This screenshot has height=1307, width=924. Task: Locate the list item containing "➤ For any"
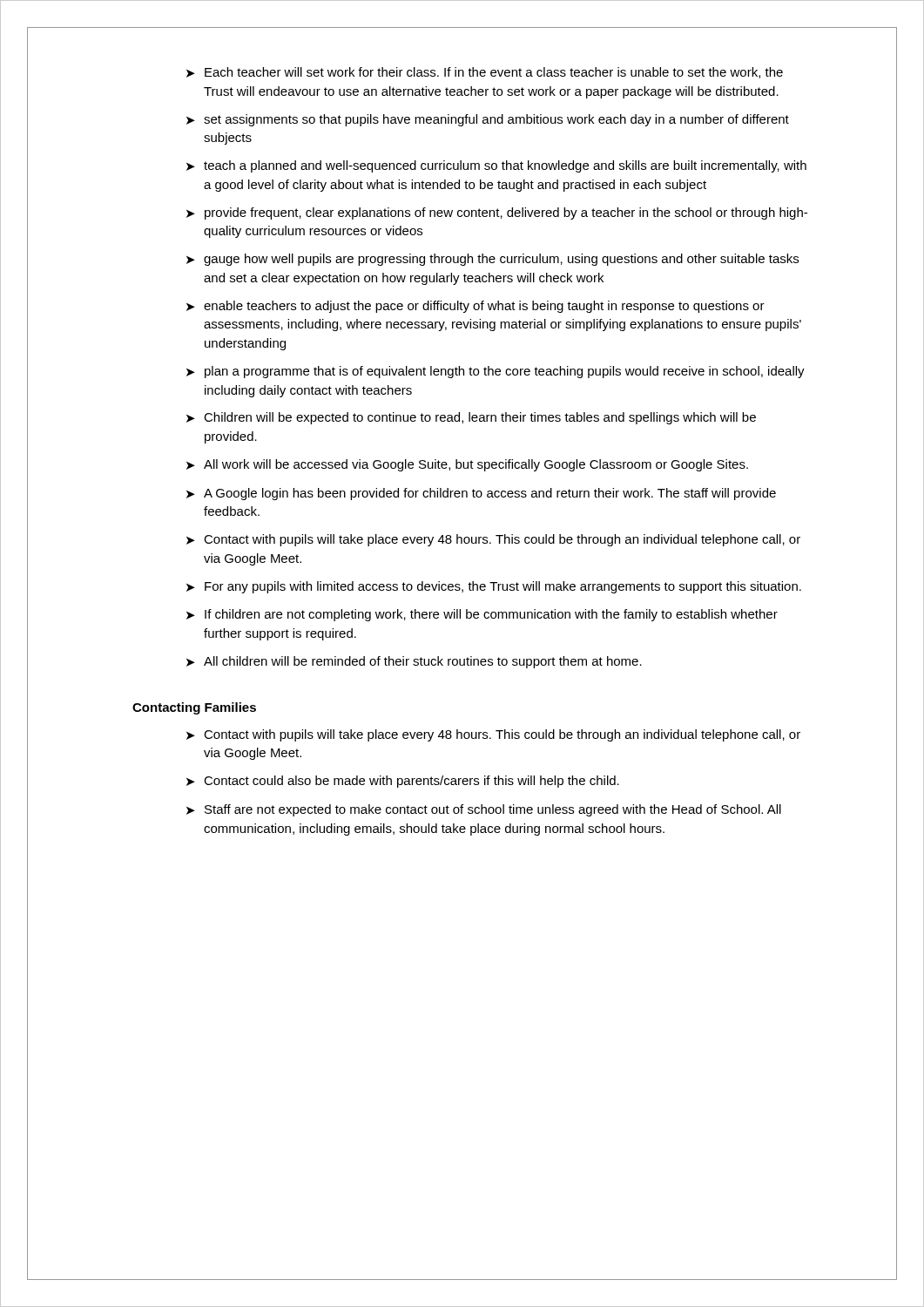click(497, 586)
